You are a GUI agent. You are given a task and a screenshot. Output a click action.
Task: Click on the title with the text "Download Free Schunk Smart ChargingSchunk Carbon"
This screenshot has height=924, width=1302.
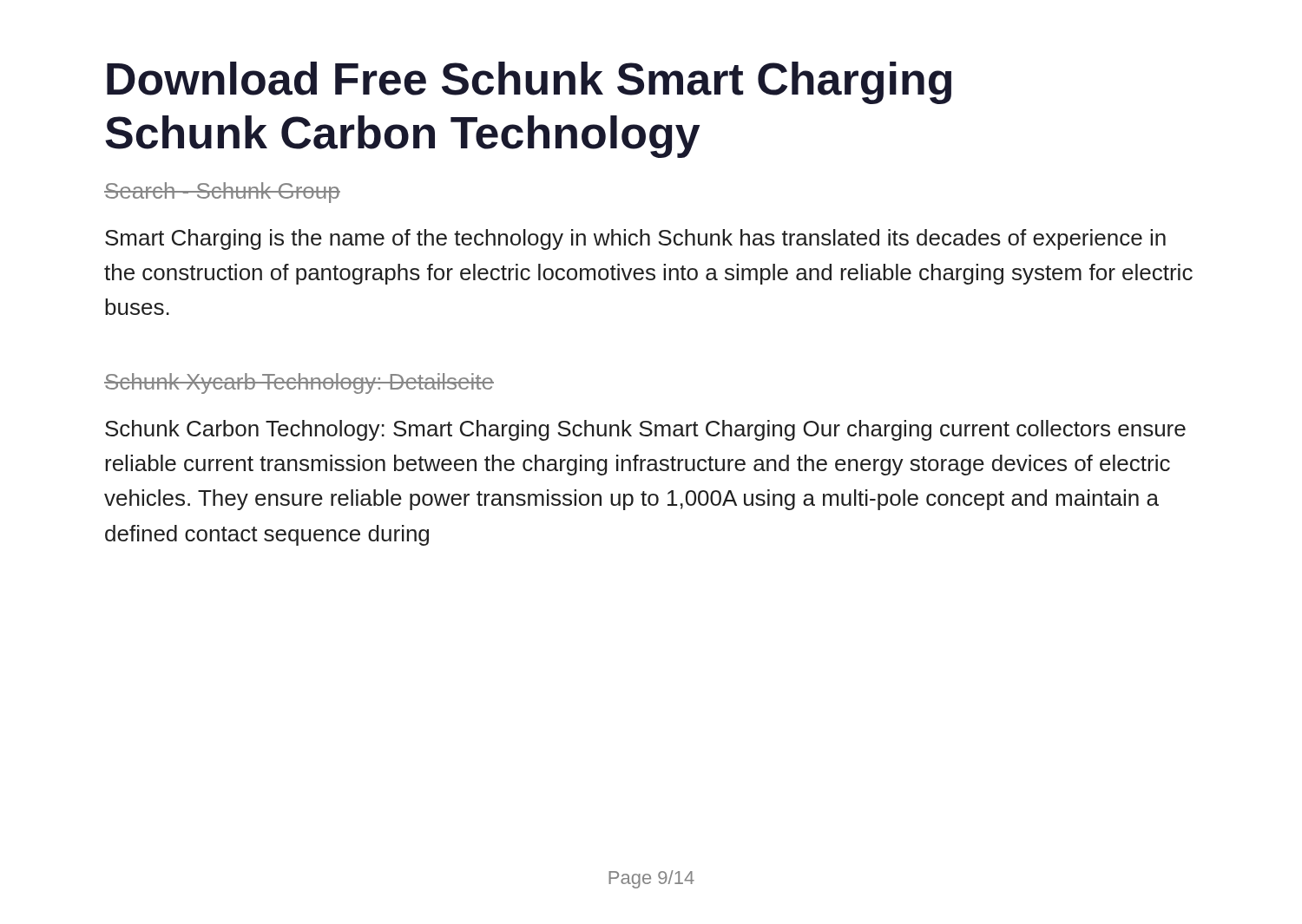click(x=529, y=106)
